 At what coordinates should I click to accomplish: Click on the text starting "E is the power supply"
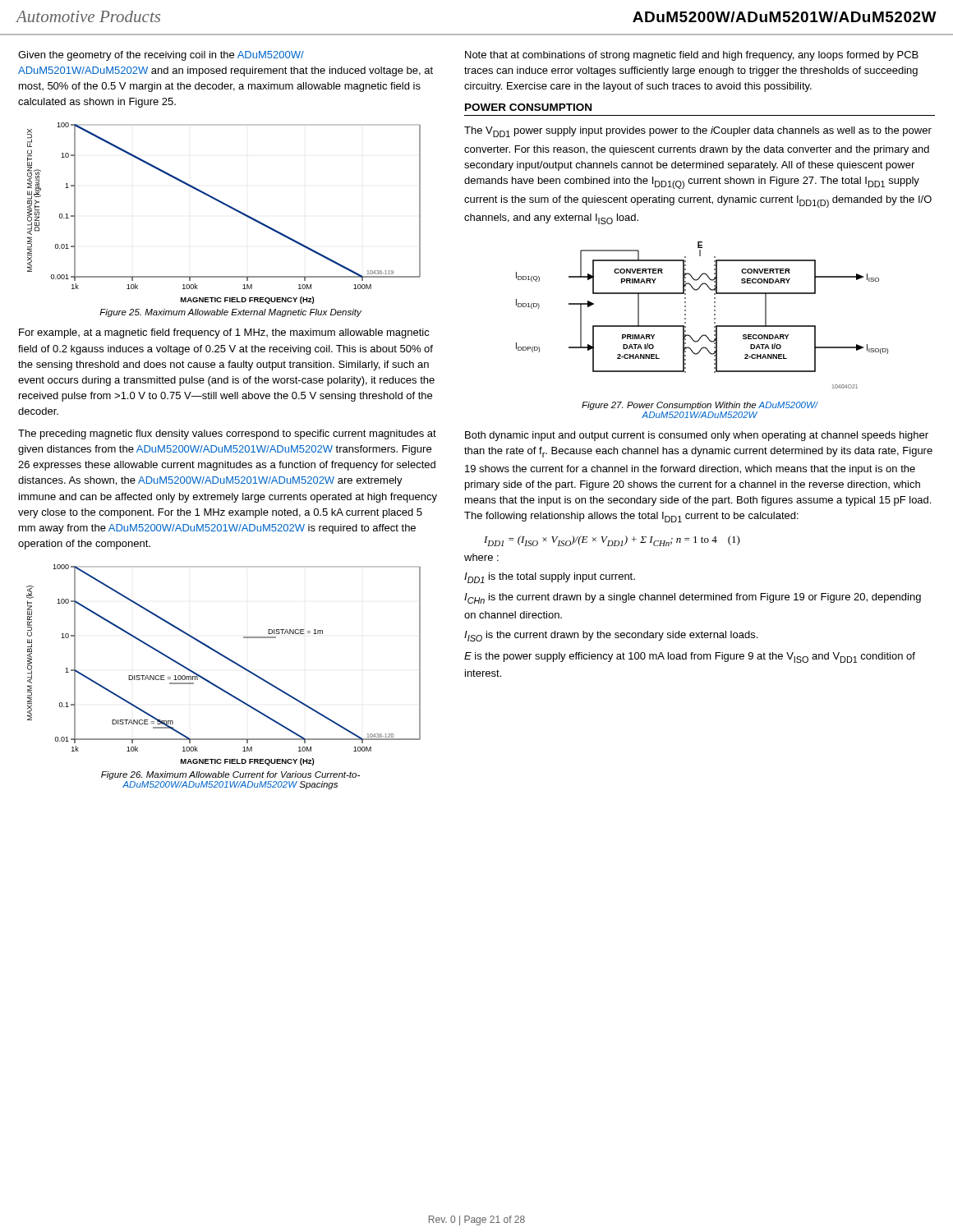690,664
